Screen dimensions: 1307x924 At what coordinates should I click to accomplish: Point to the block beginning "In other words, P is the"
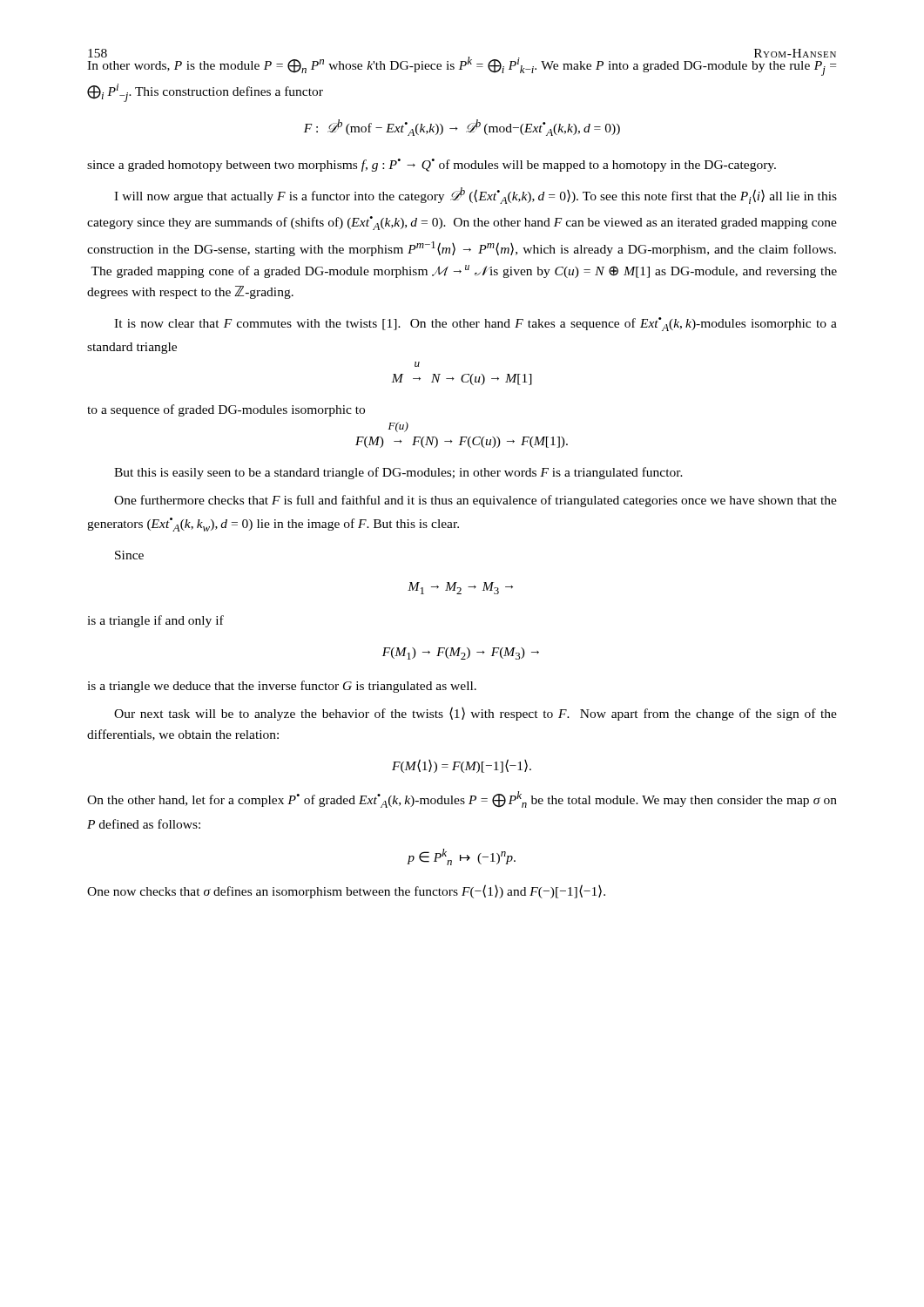pos(462,79)
